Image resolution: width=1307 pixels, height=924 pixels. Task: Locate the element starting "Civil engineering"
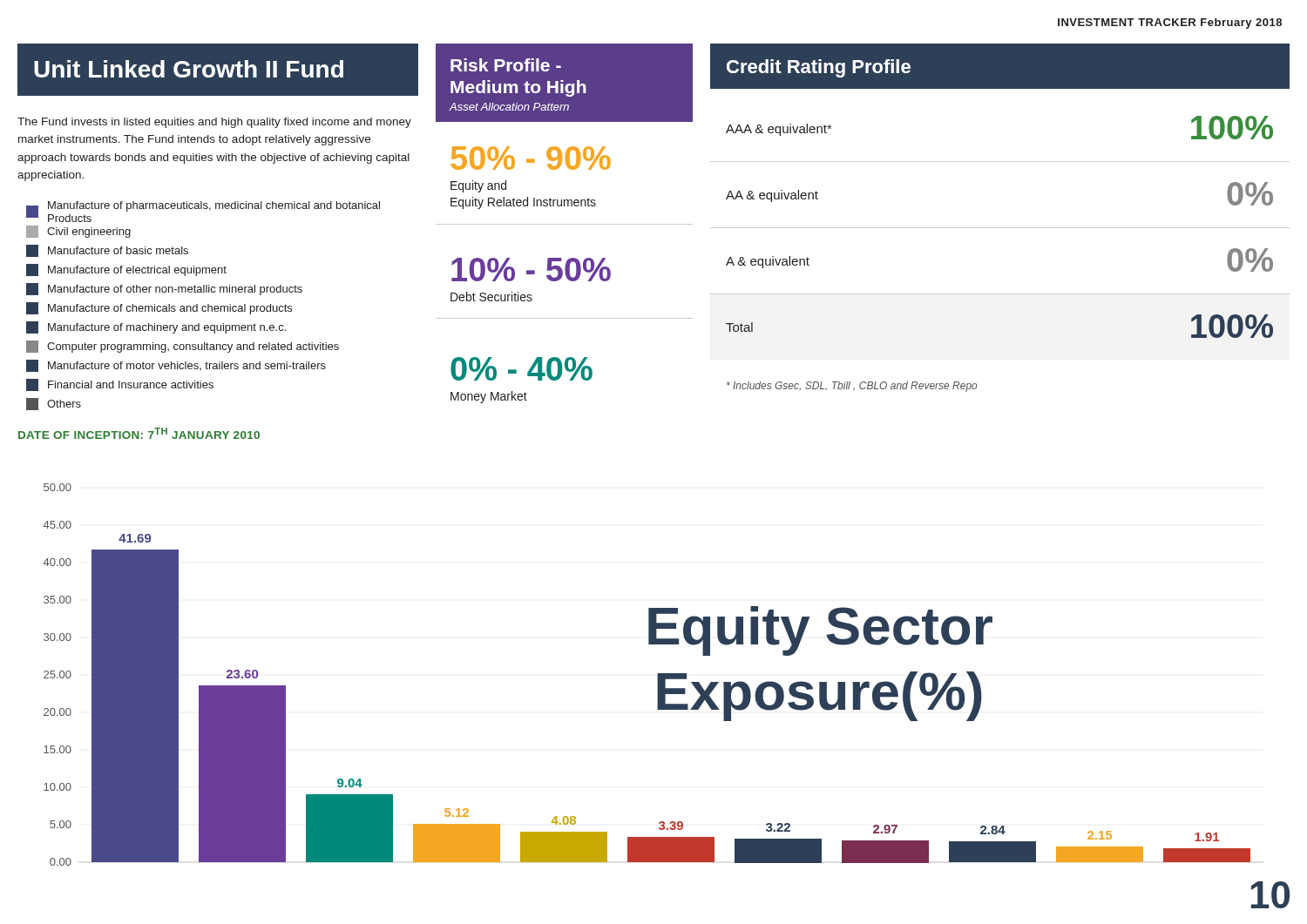[78, 231]
